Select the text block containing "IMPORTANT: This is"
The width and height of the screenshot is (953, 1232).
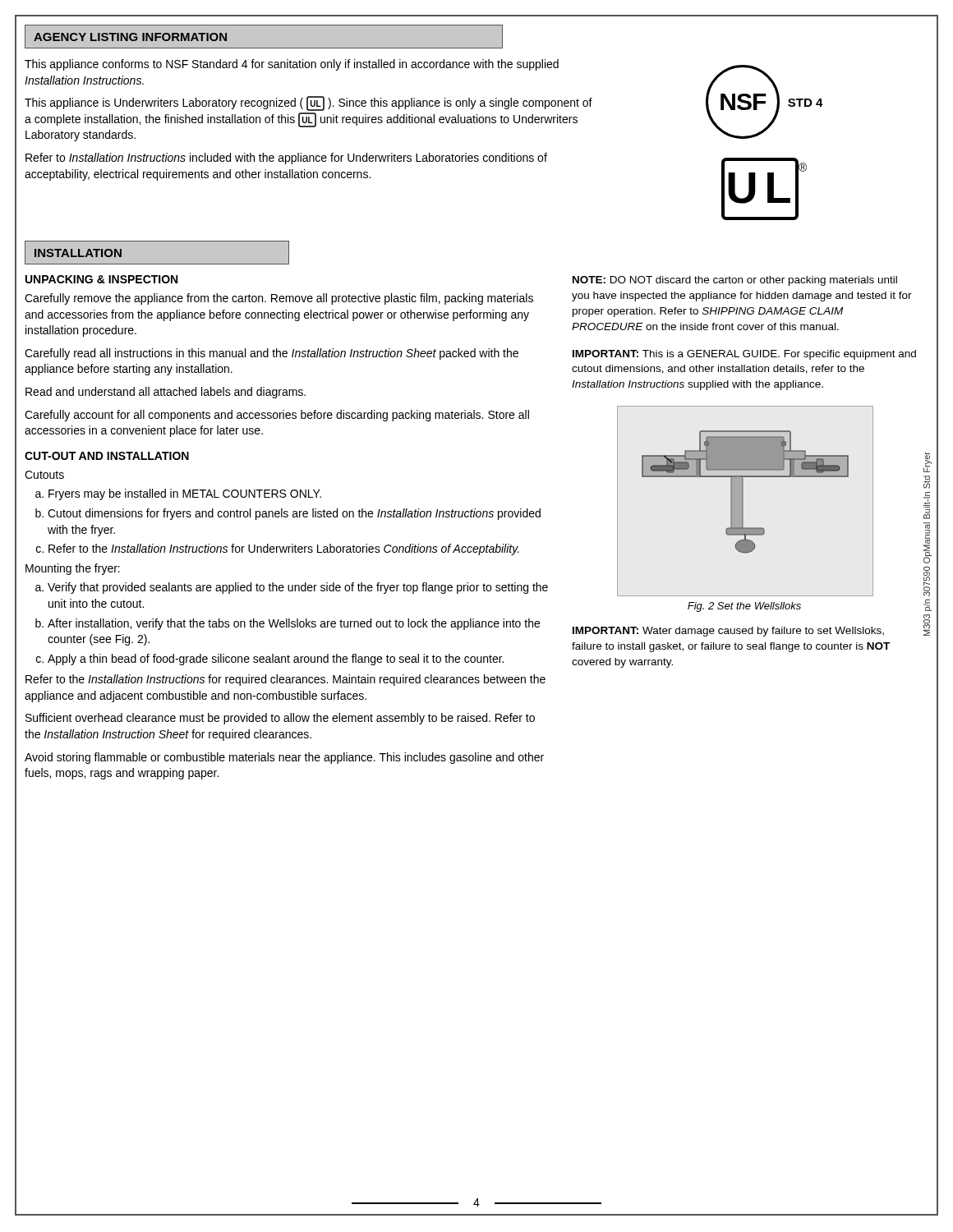click(744, 369)
